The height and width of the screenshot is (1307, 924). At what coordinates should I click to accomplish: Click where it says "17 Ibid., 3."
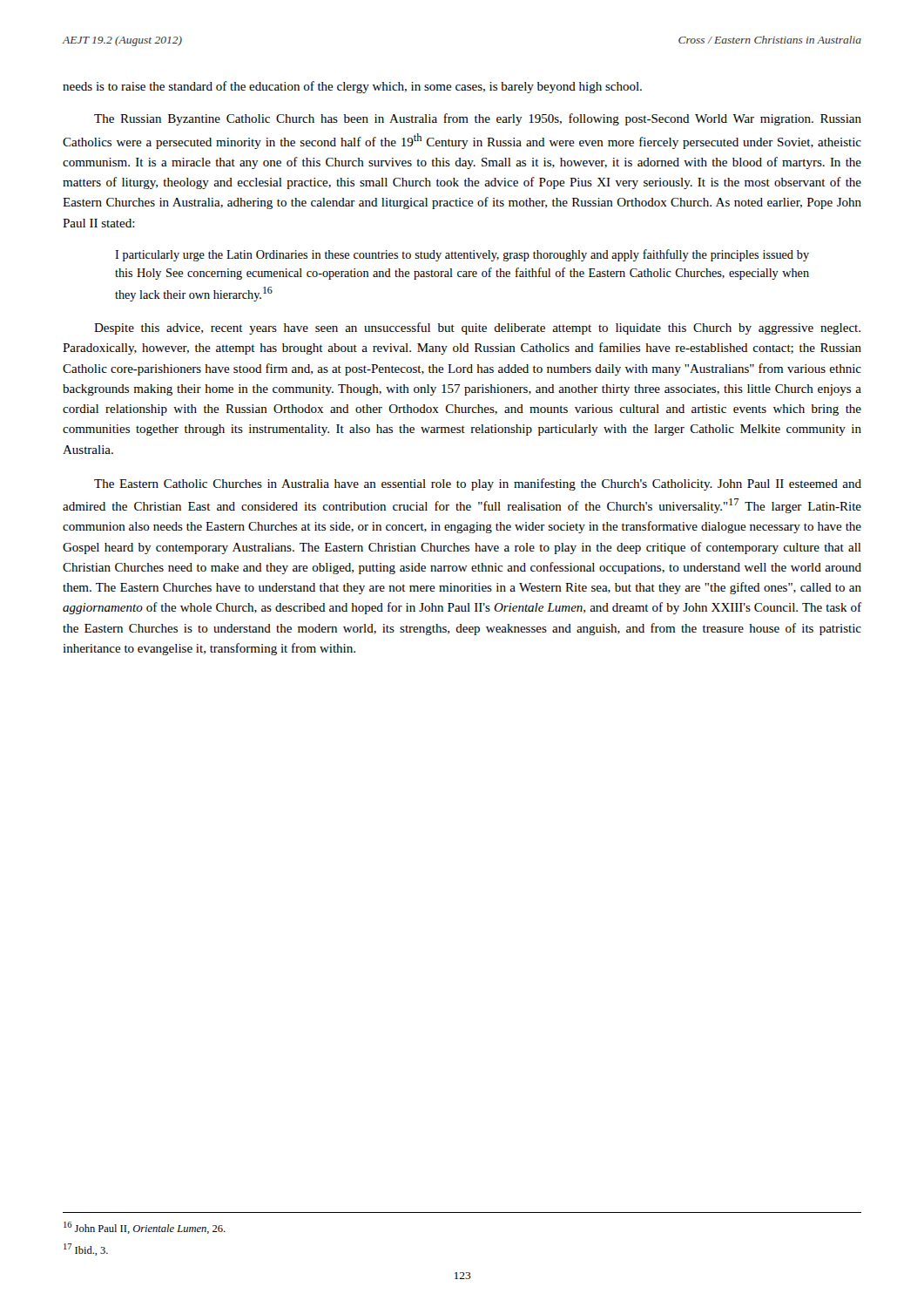pyautogui.click(x=86, y=1249)
